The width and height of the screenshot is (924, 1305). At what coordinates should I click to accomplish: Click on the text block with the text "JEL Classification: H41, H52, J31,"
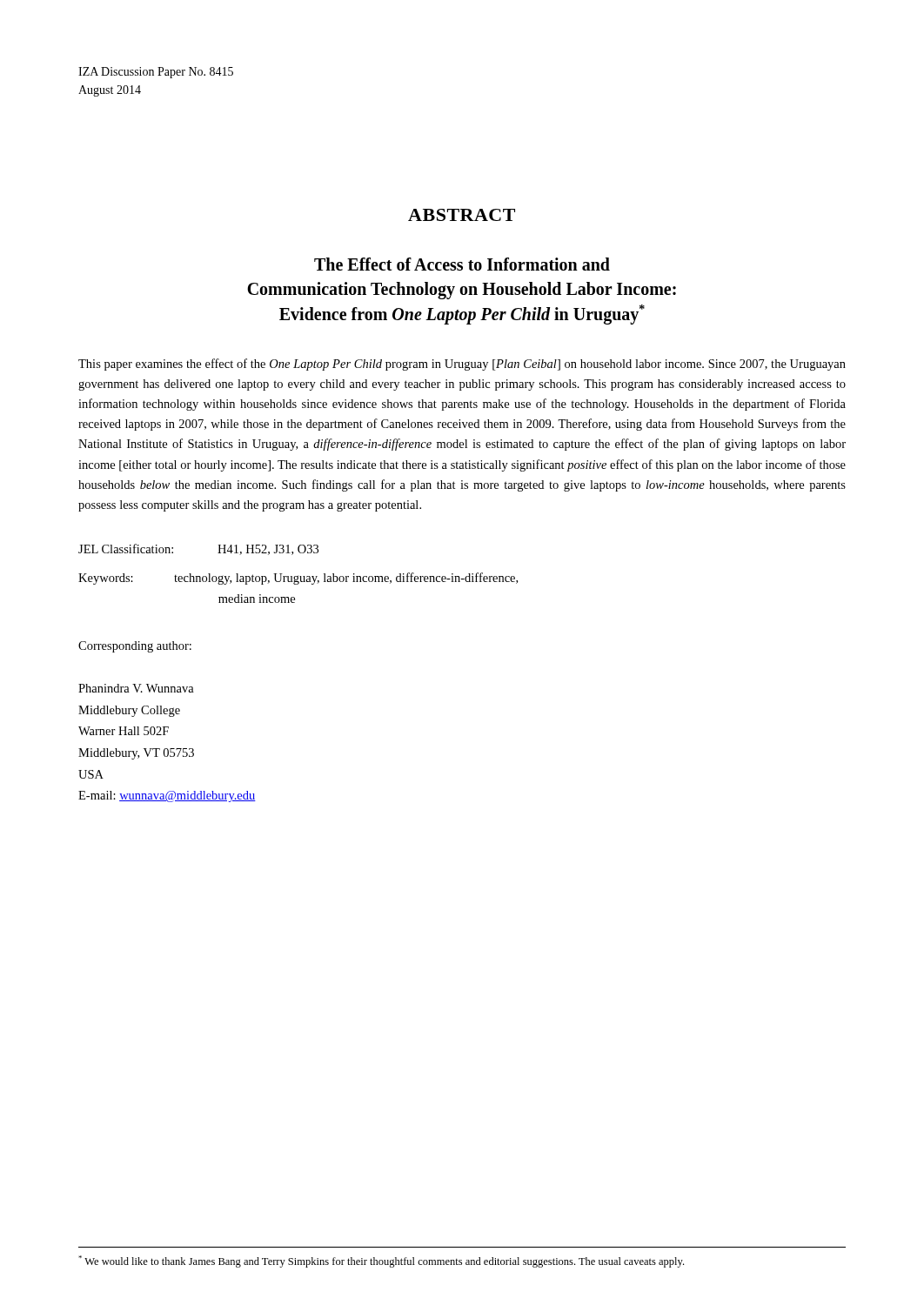pyautogui.click(x=462, y=574)
